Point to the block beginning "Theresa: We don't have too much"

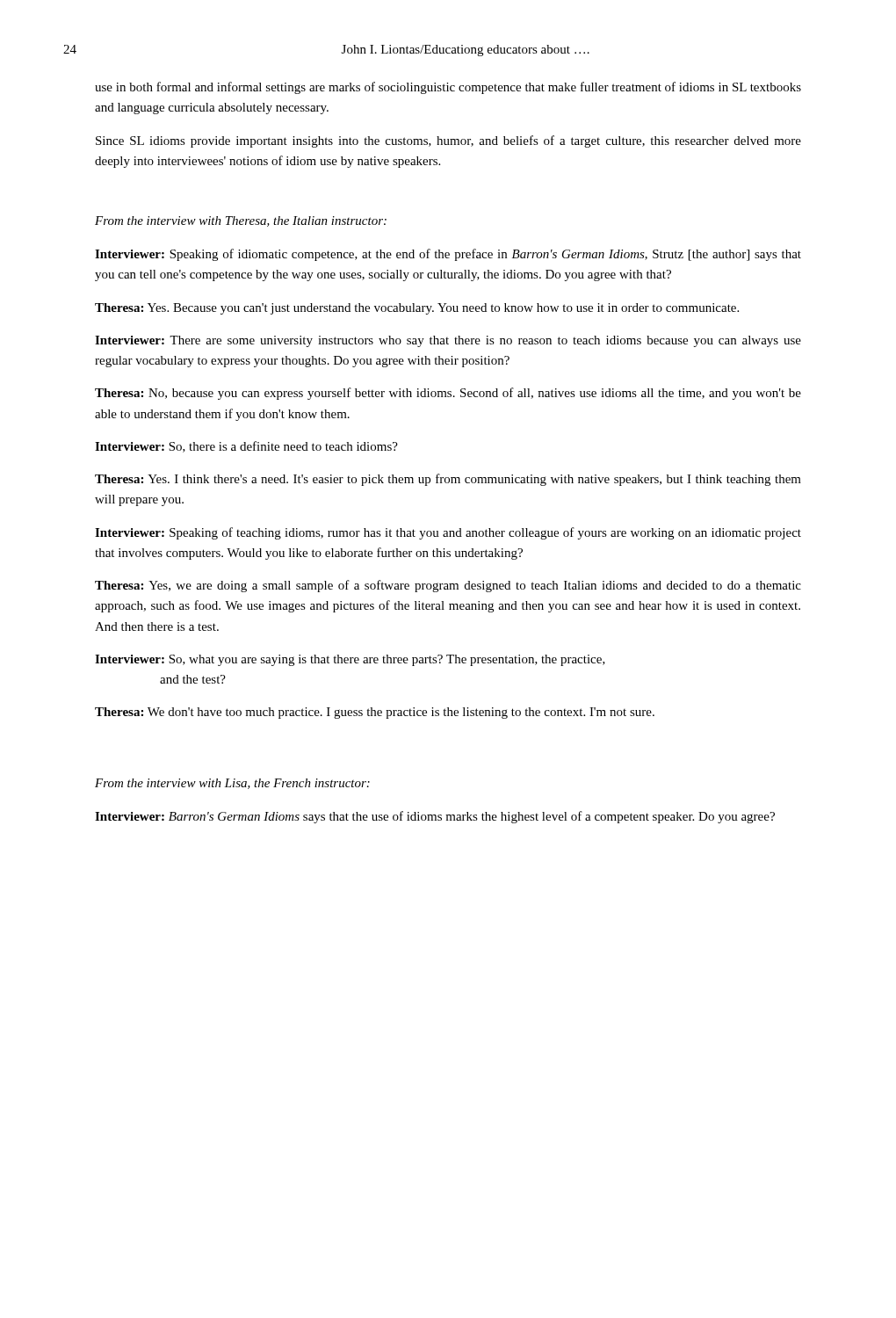(375, 712)
